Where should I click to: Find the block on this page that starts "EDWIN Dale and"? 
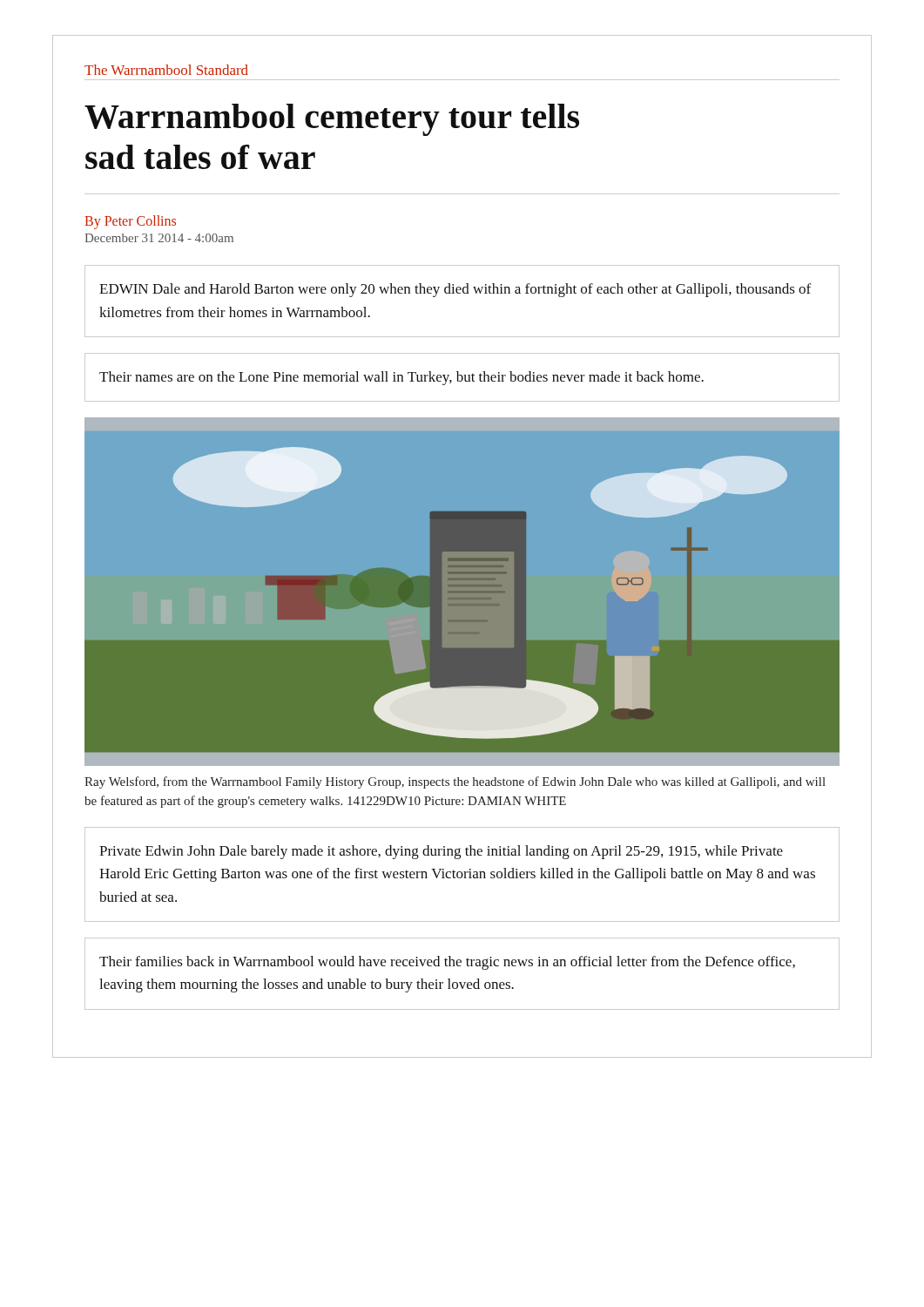click(455, 301)
